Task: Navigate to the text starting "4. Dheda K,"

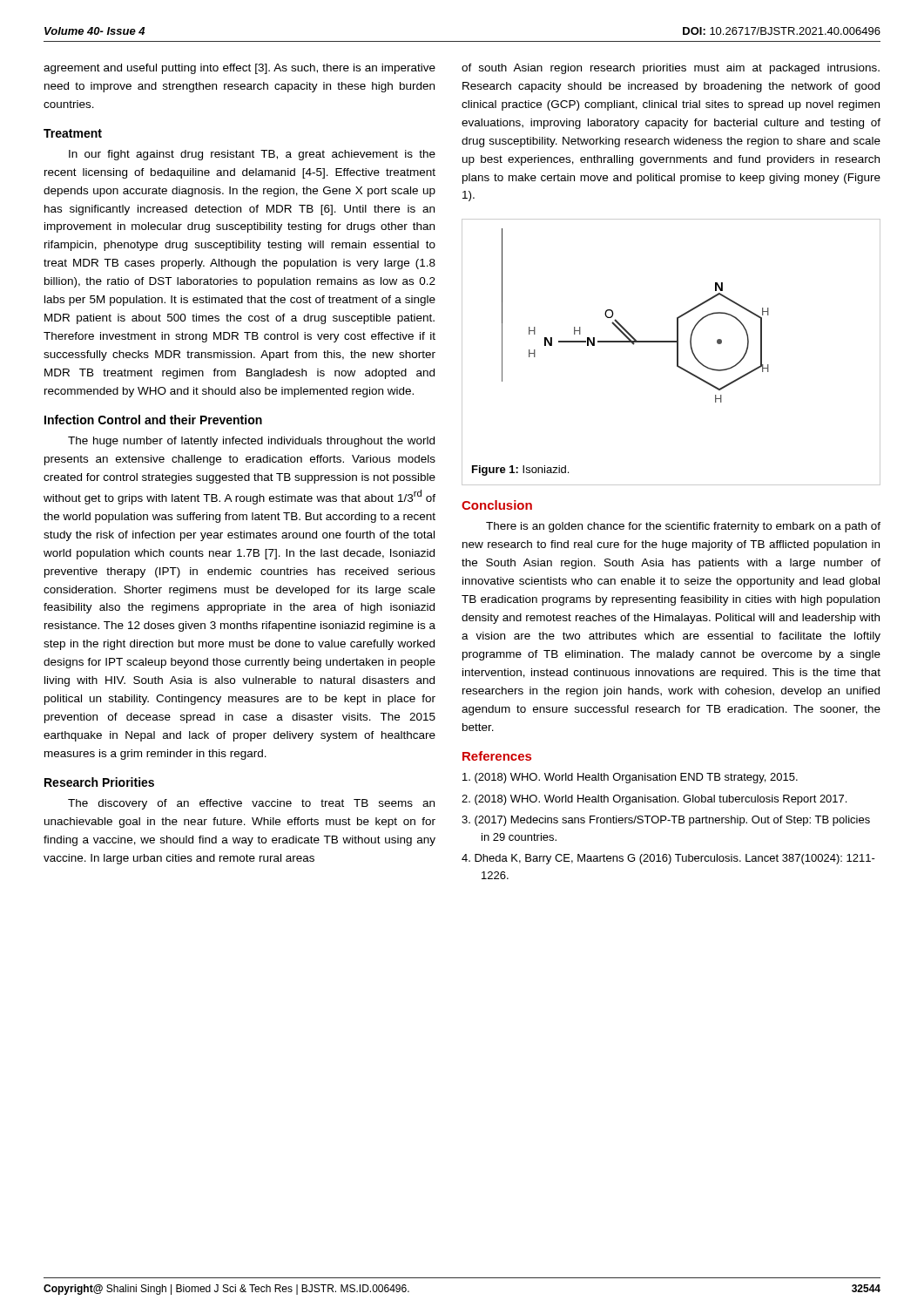Action: 668,867
